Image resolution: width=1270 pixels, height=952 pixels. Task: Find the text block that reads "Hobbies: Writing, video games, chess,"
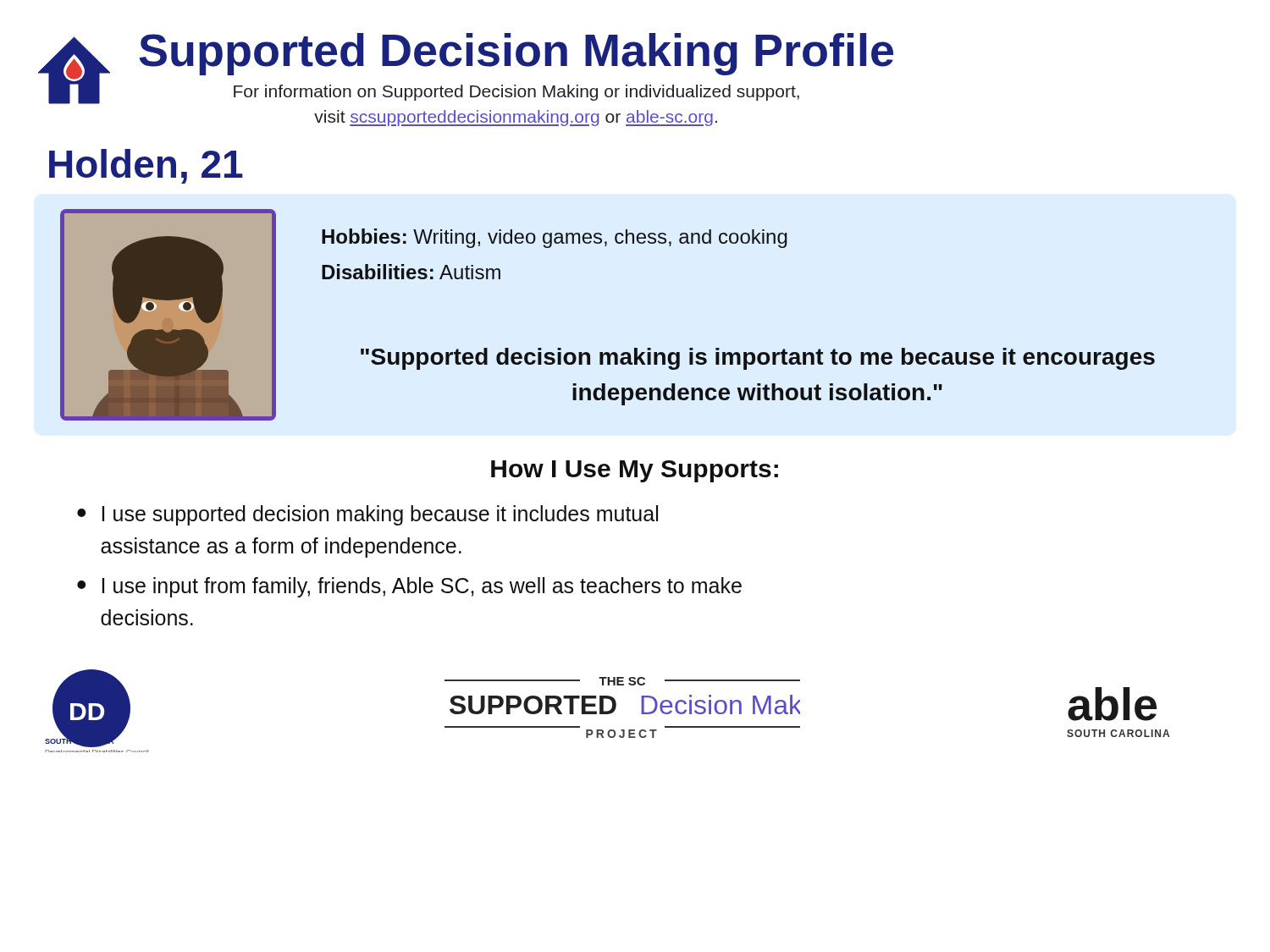pos(554,254)
